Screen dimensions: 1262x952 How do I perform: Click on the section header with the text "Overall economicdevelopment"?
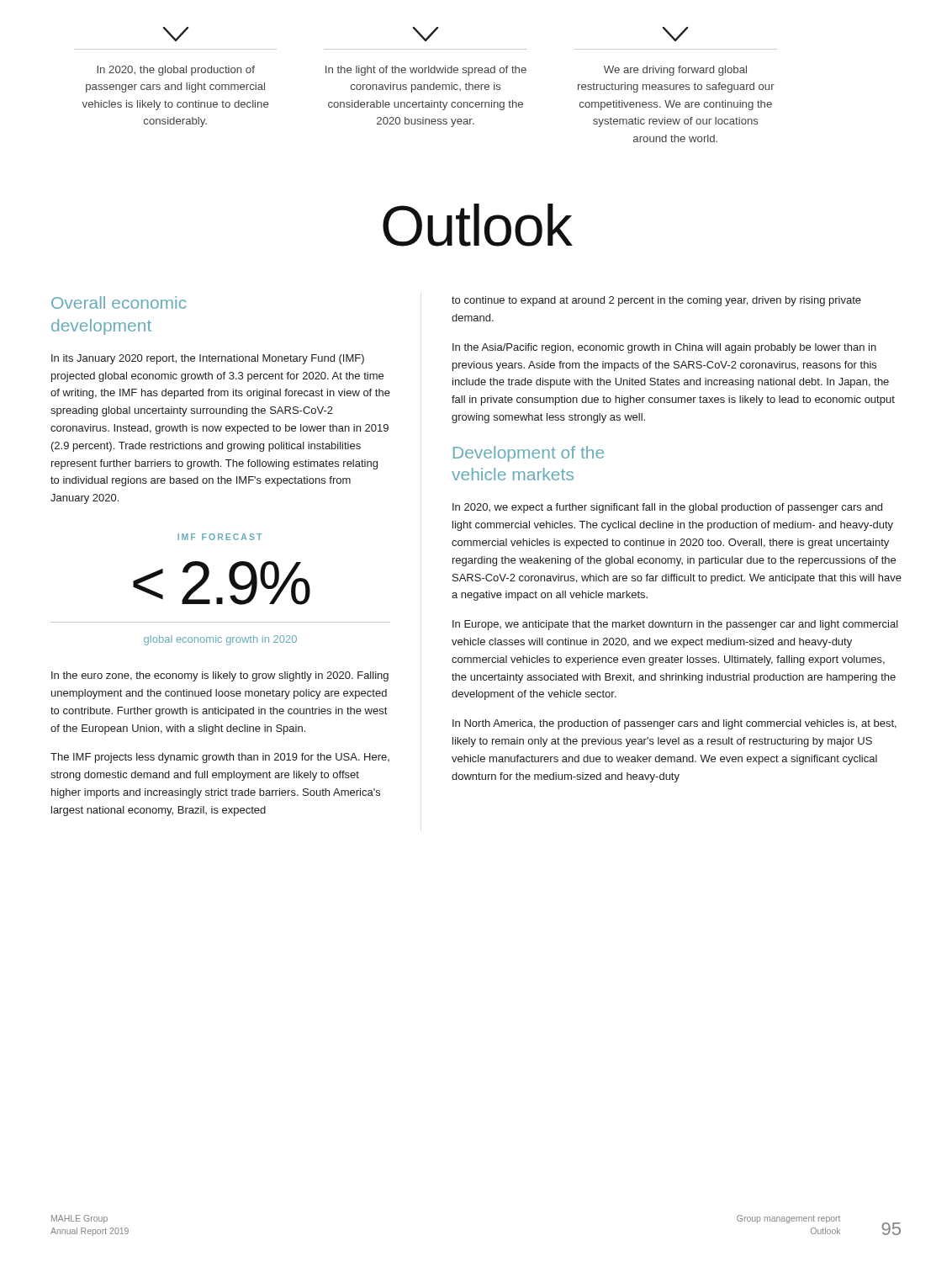point(119,302)
